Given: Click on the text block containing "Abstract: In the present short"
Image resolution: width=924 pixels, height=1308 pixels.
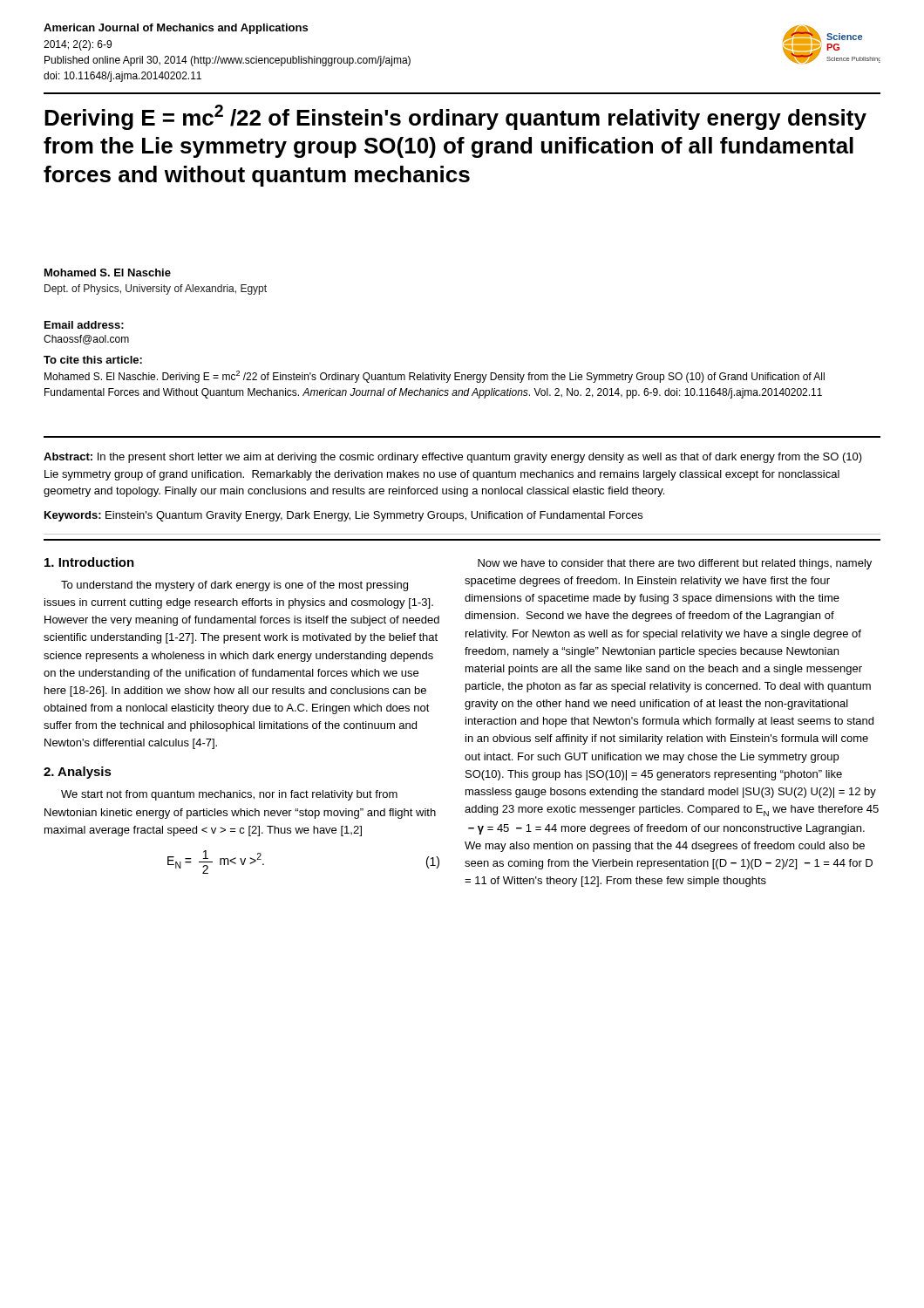Looking at the screenshot, I should 453,473.
